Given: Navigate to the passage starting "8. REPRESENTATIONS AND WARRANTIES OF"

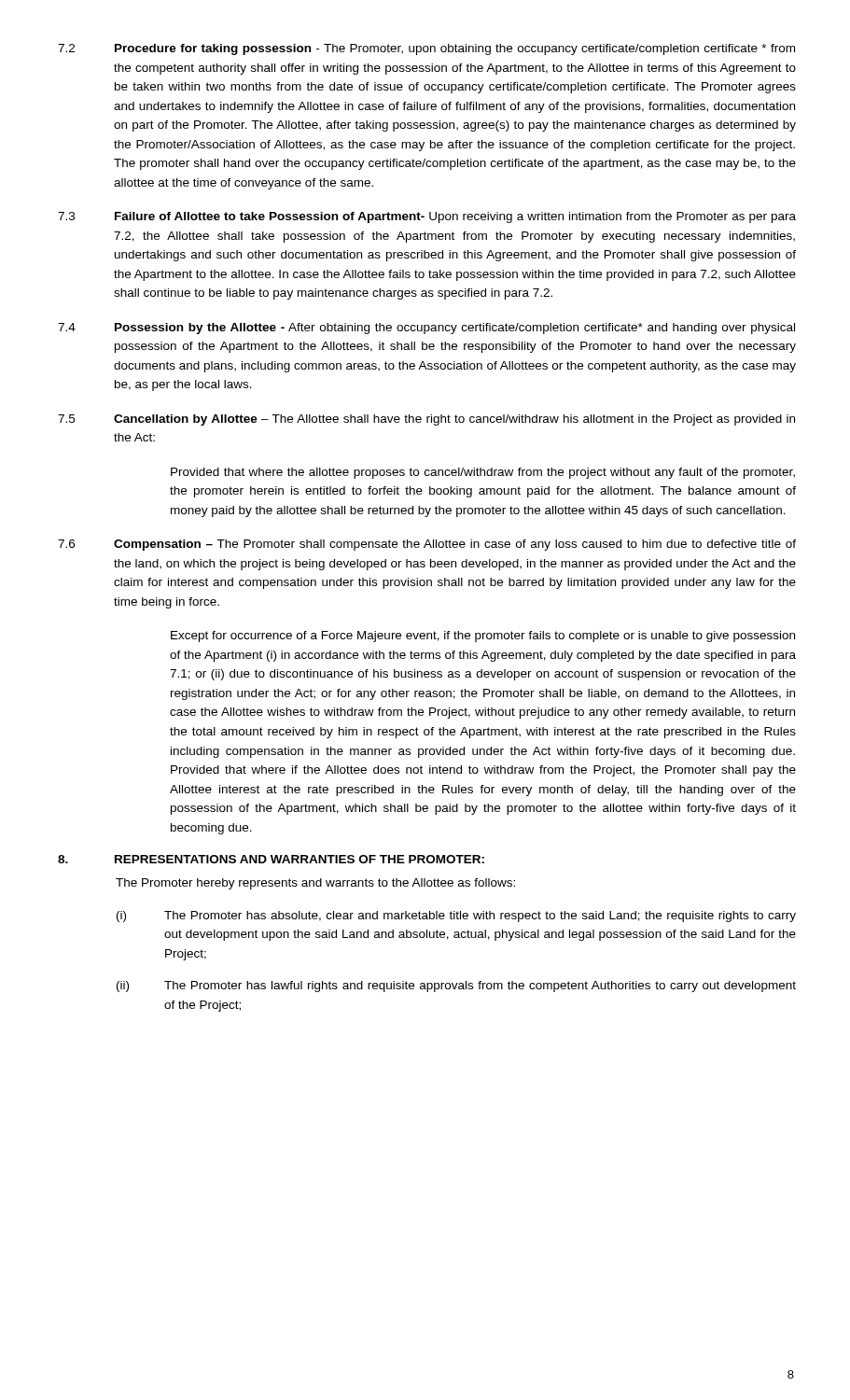Looking at the screenshot, I should tap(272, 859).
